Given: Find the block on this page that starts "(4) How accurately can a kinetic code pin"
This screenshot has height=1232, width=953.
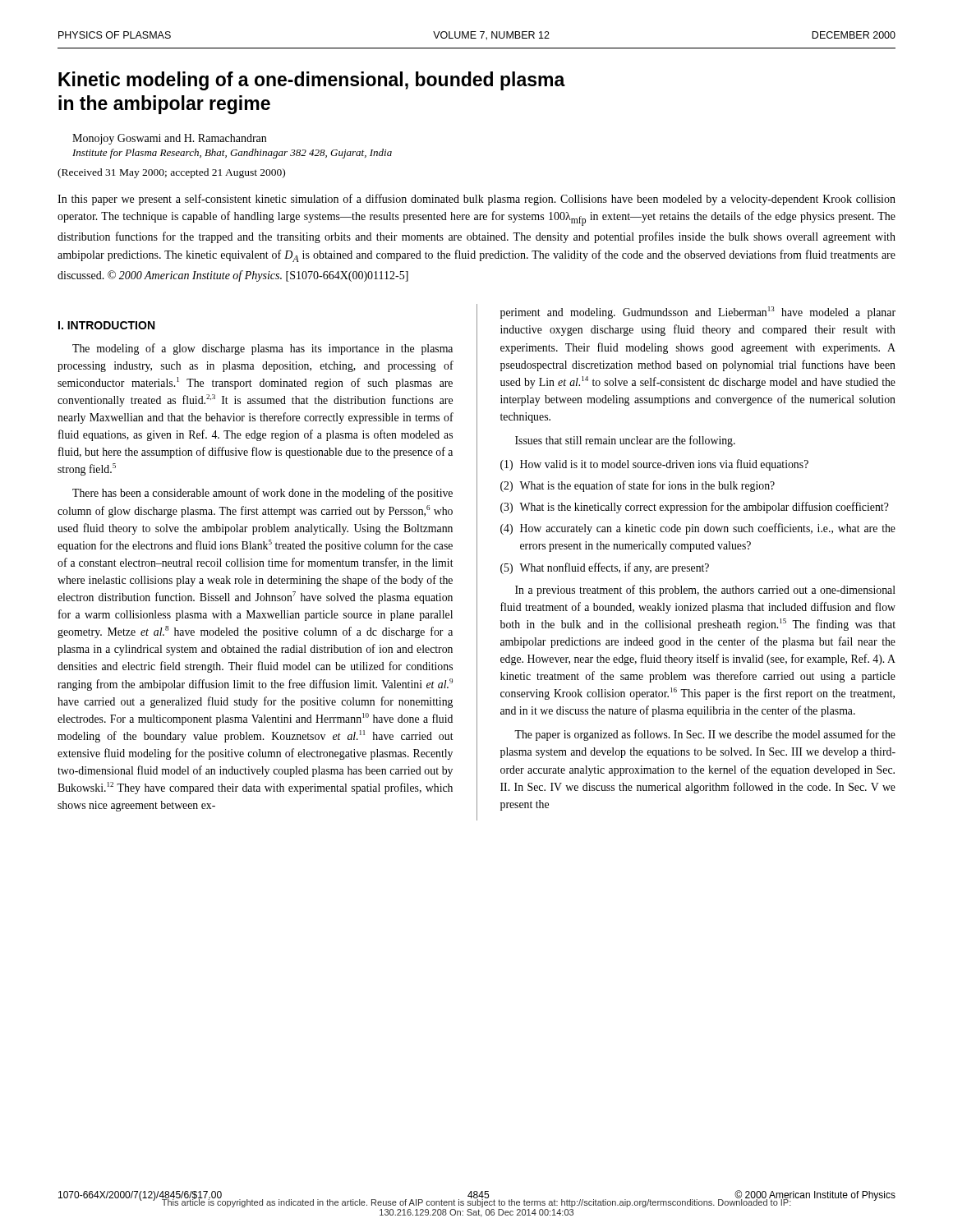Looking at the screenshot, I should coord(698,538).
